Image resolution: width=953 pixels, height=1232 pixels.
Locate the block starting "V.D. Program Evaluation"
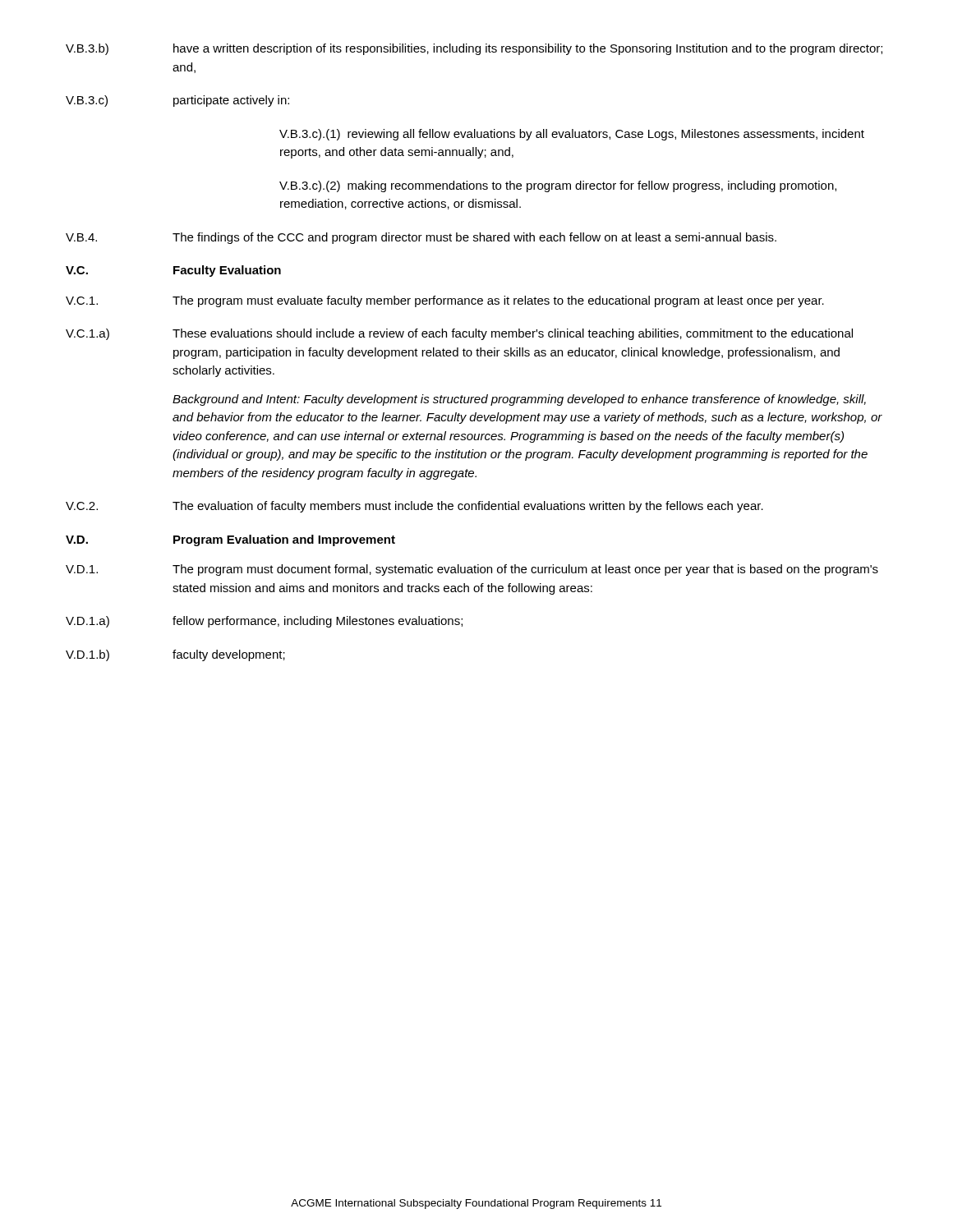[x=230, y=540]
